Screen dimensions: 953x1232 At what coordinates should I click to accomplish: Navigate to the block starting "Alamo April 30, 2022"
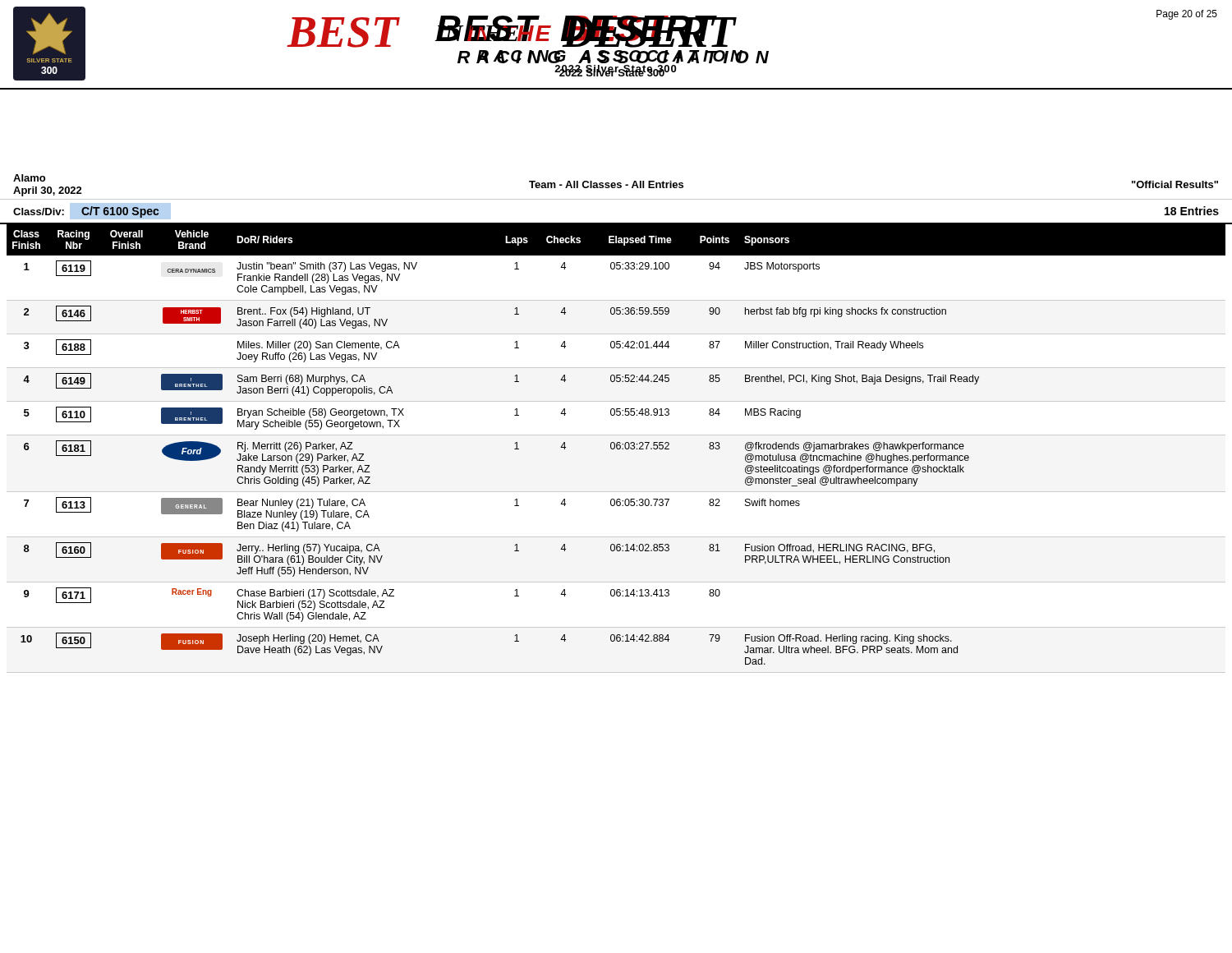click(48, 184)
